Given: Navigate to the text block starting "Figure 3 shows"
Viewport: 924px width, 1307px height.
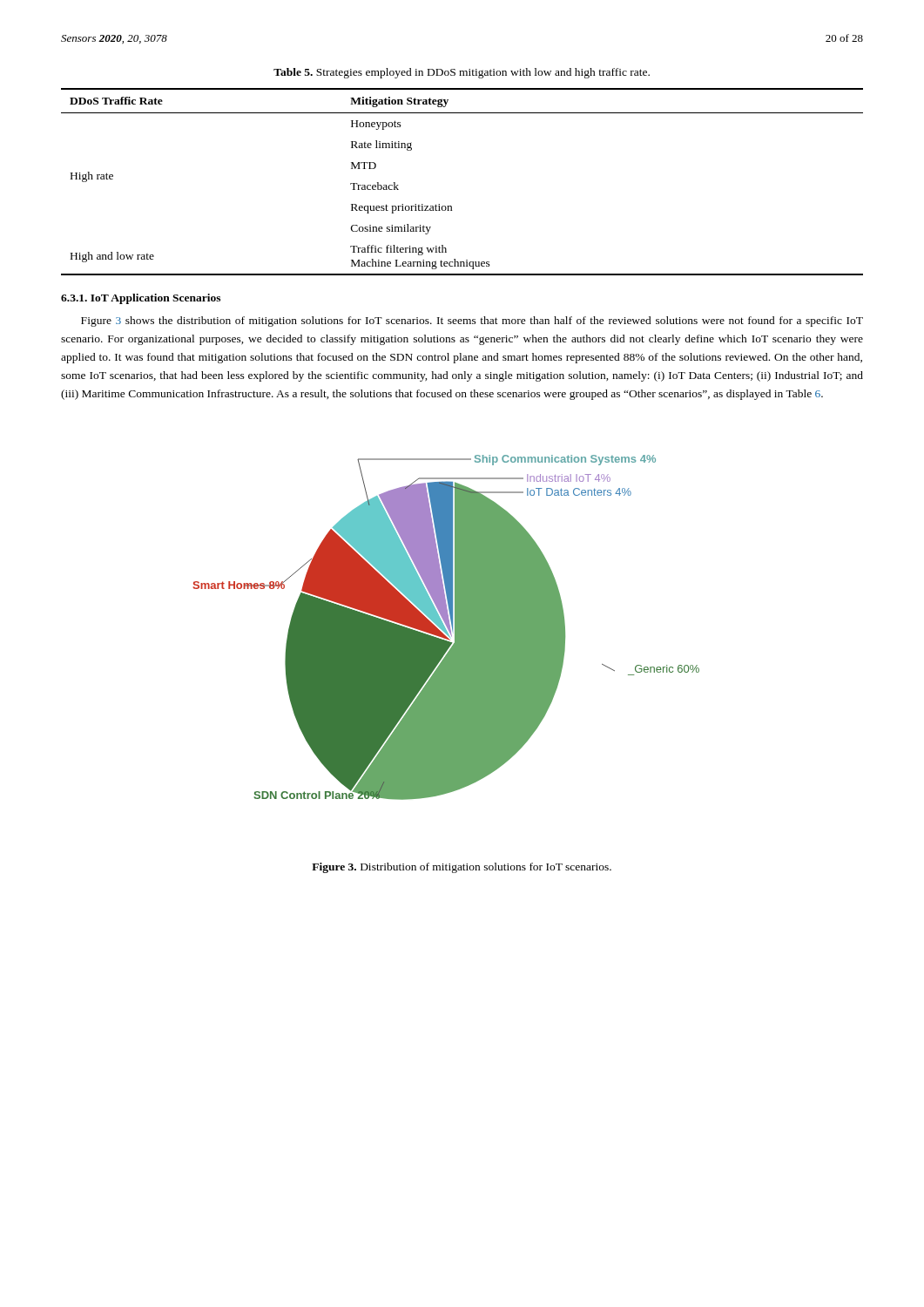Looking at the screenshot, I should pyautogui.click(x=462, y=357).
